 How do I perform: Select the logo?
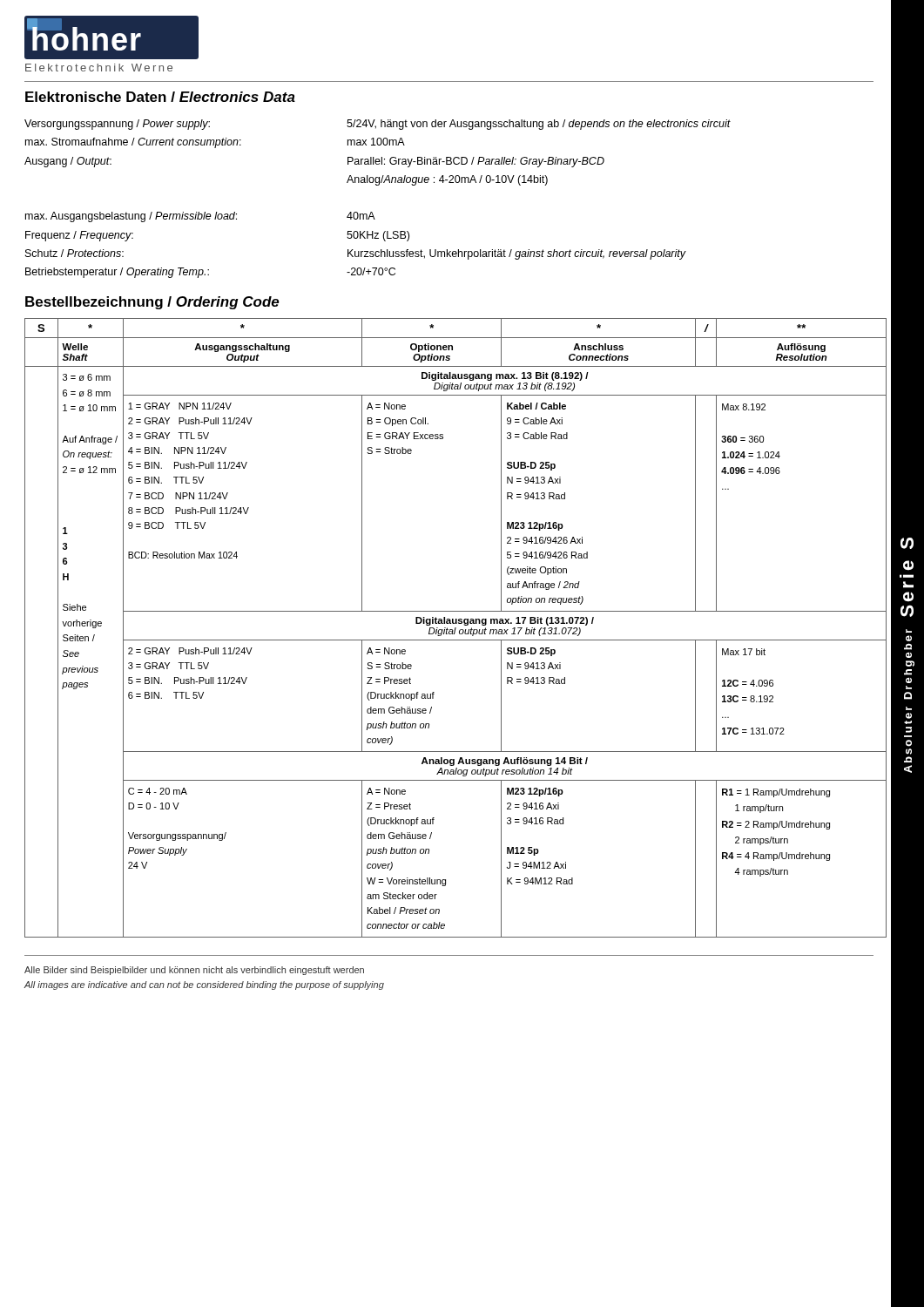(x=449, y=43)
